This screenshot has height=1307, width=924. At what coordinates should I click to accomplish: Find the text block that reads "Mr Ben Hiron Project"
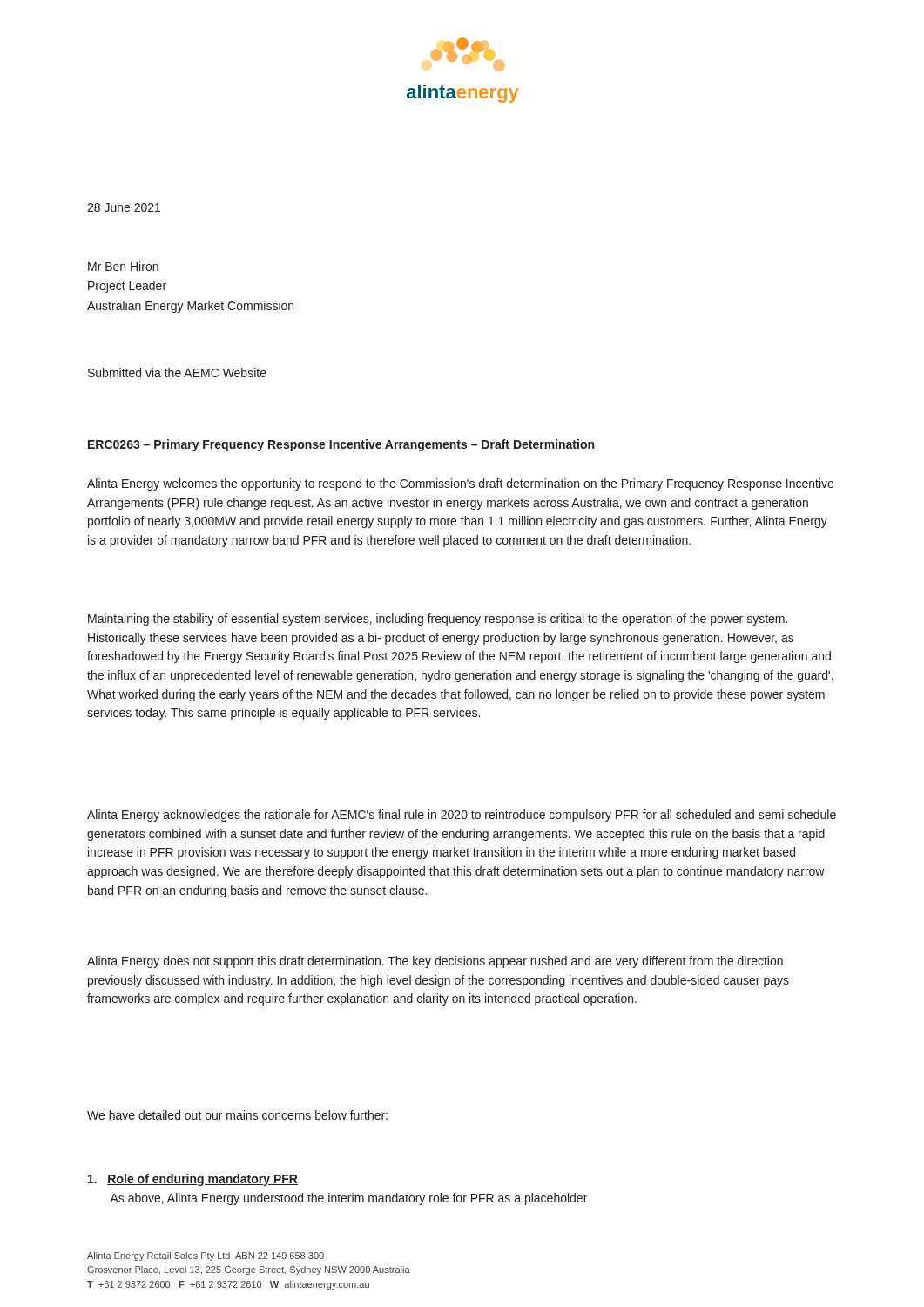tap(123, 266)
